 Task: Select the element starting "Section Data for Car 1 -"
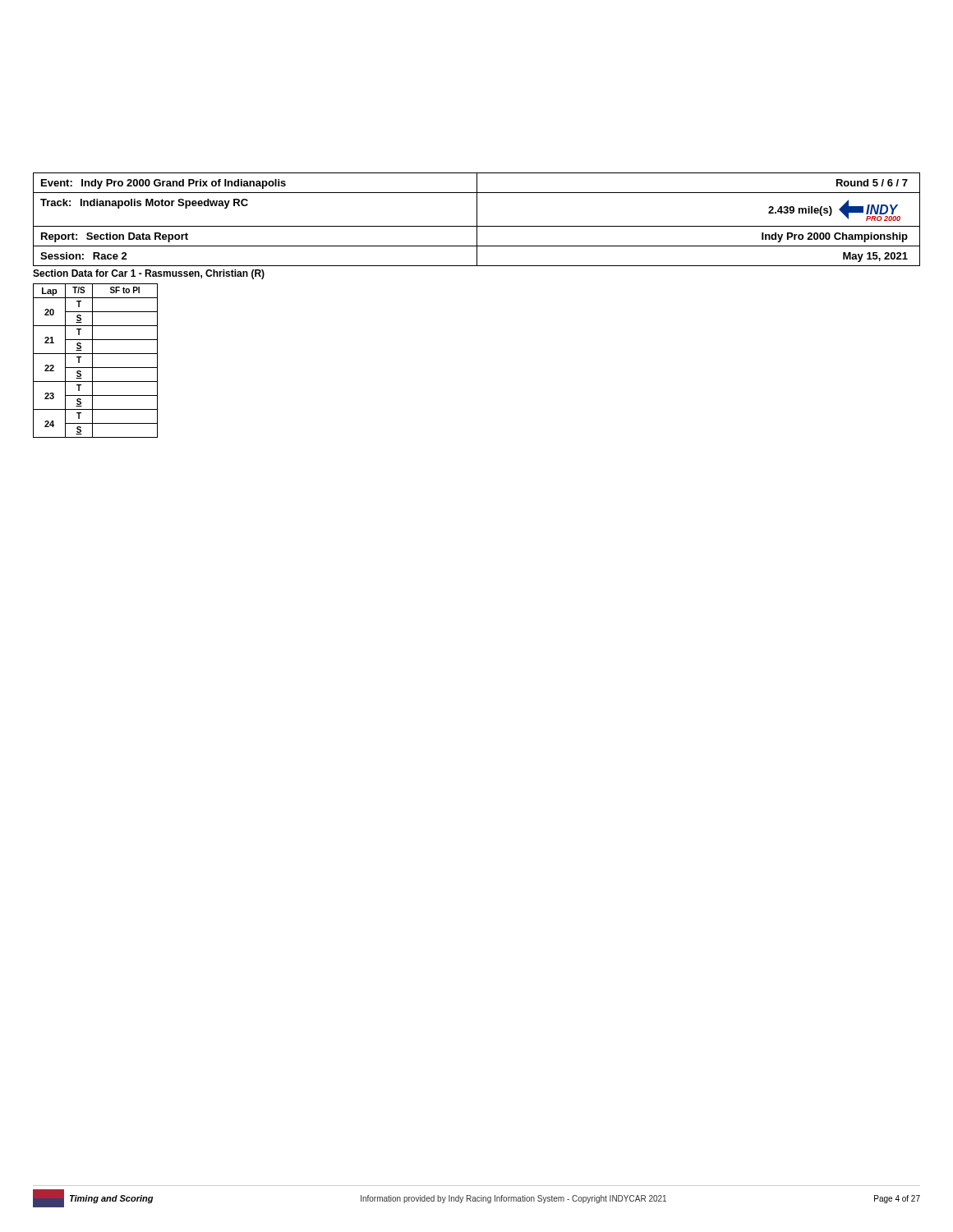click(x=149, y=274)
